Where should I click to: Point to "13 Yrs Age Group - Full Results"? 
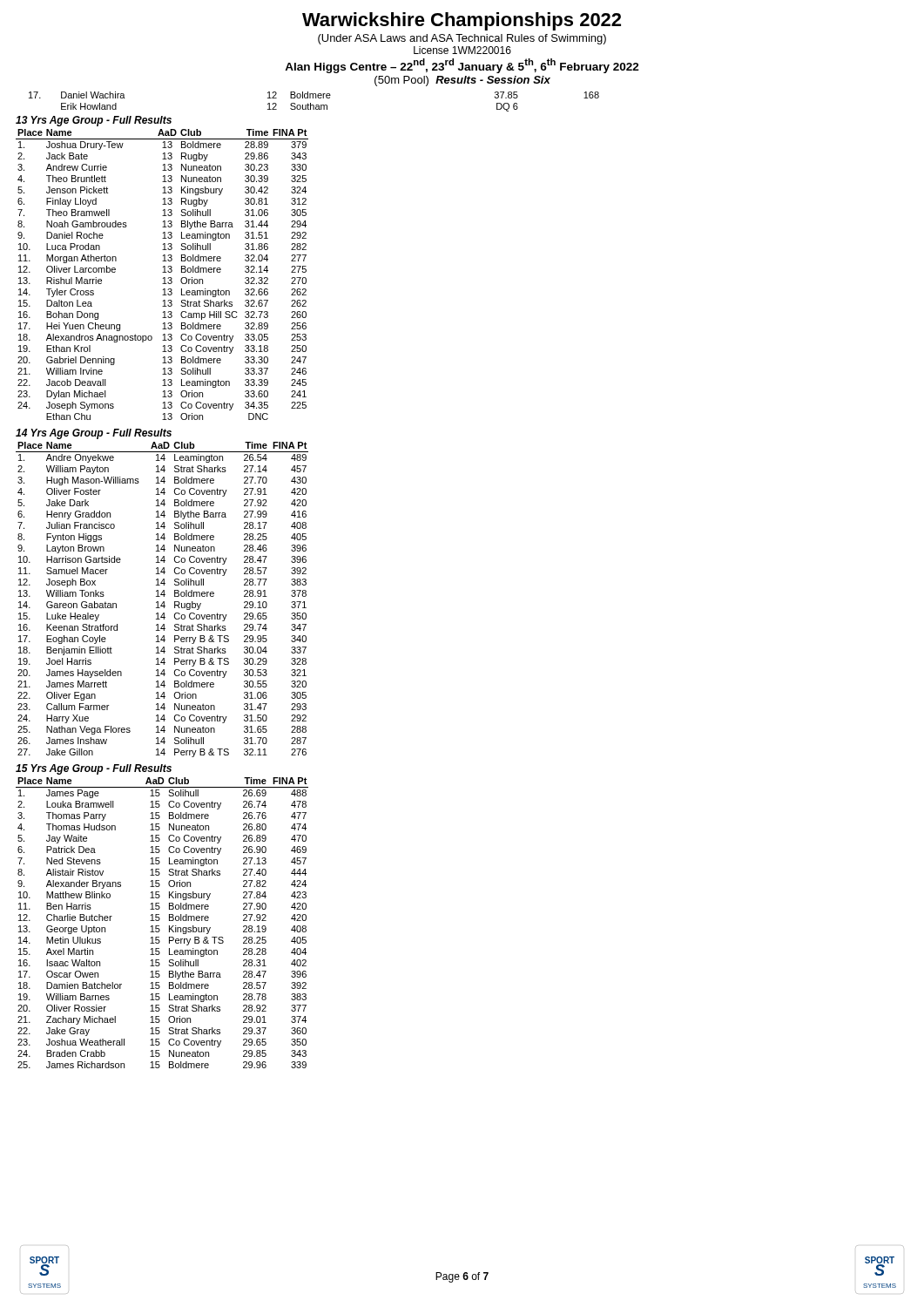94,120
